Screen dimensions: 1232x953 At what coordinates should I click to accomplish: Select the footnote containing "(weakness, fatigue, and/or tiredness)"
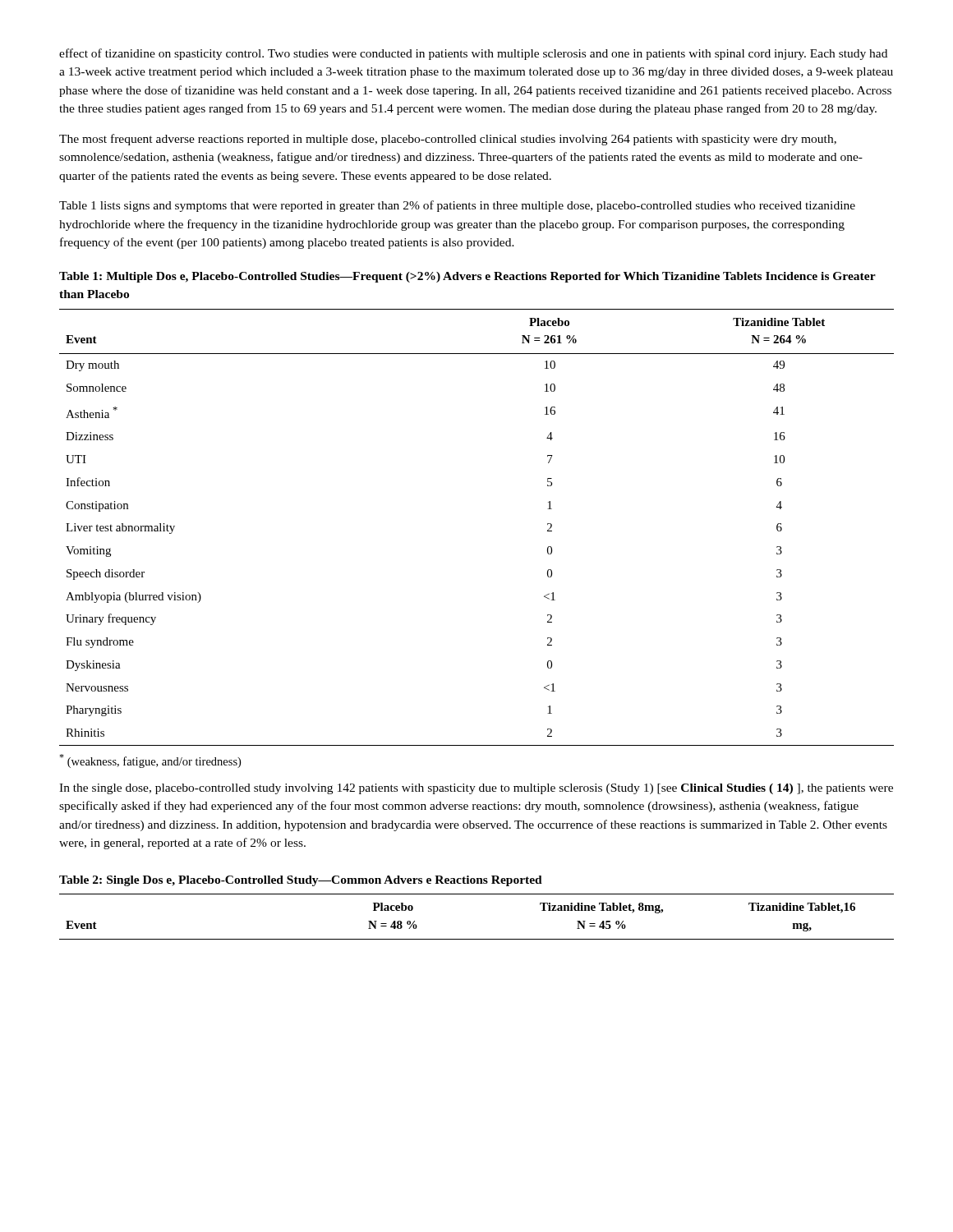tap(150, 760)
